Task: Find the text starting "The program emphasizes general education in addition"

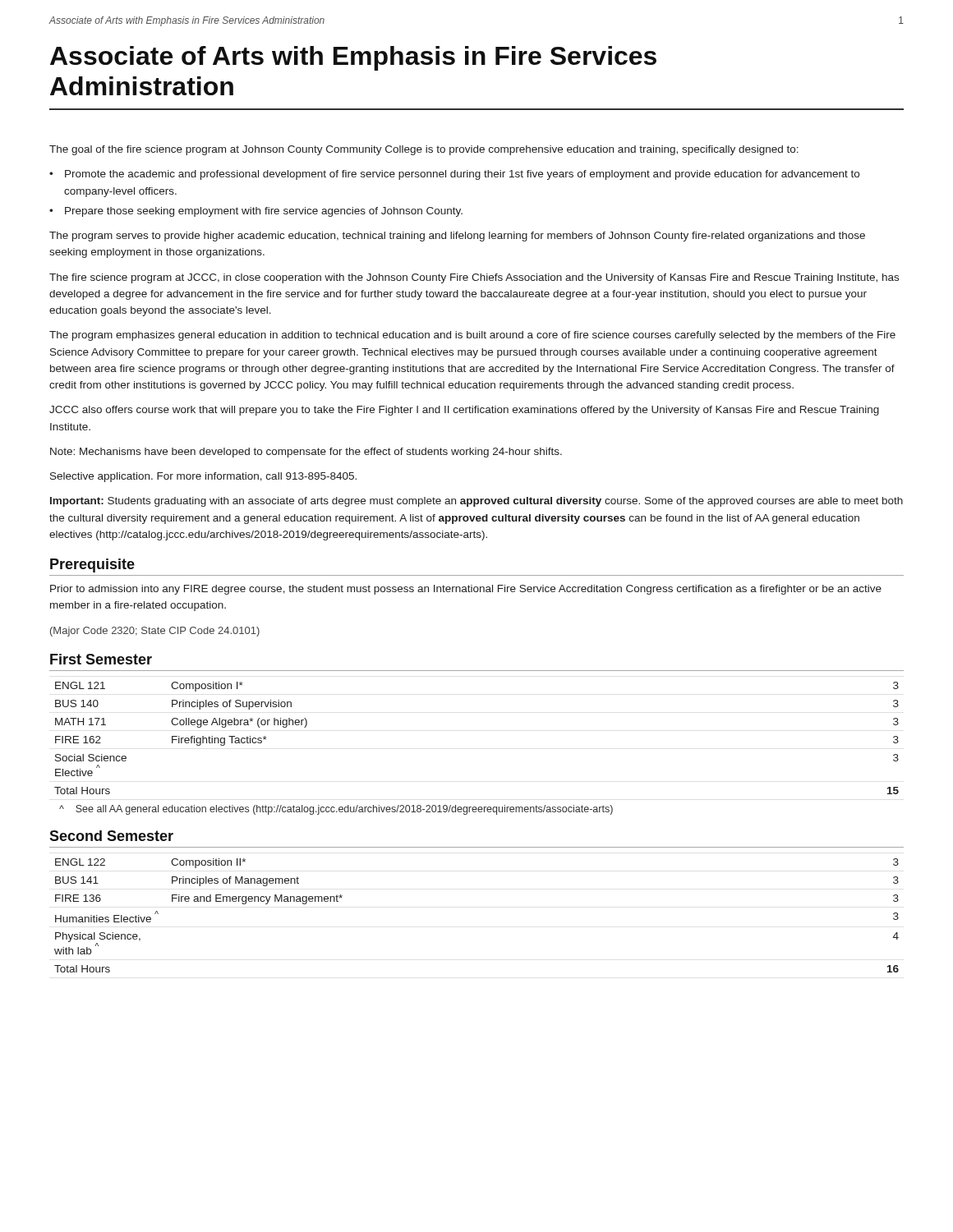Action: [472, 360]
